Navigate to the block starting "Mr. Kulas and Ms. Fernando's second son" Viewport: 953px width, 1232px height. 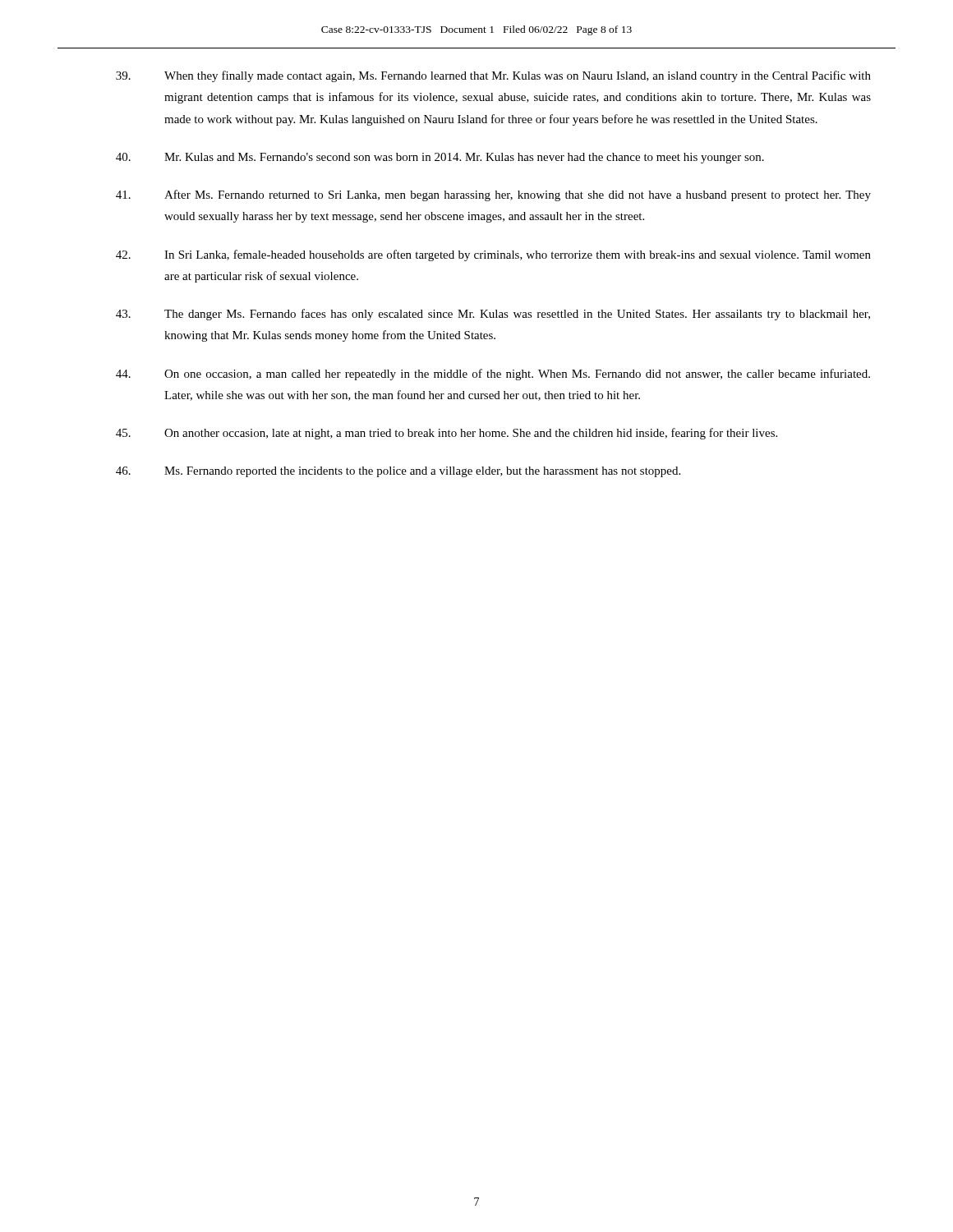(476, 157)
